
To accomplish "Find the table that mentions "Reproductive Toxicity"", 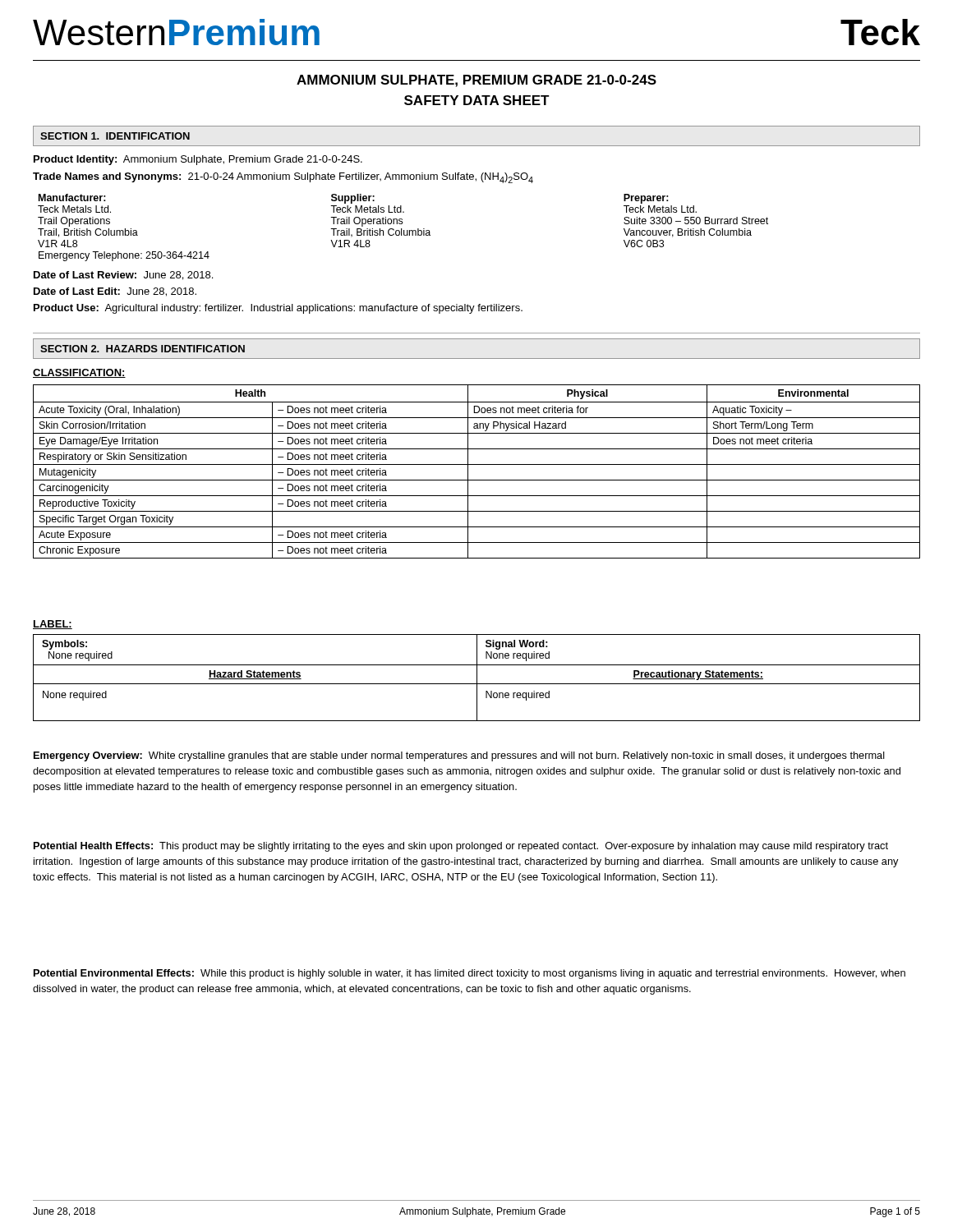I will [x=476, y=471].
